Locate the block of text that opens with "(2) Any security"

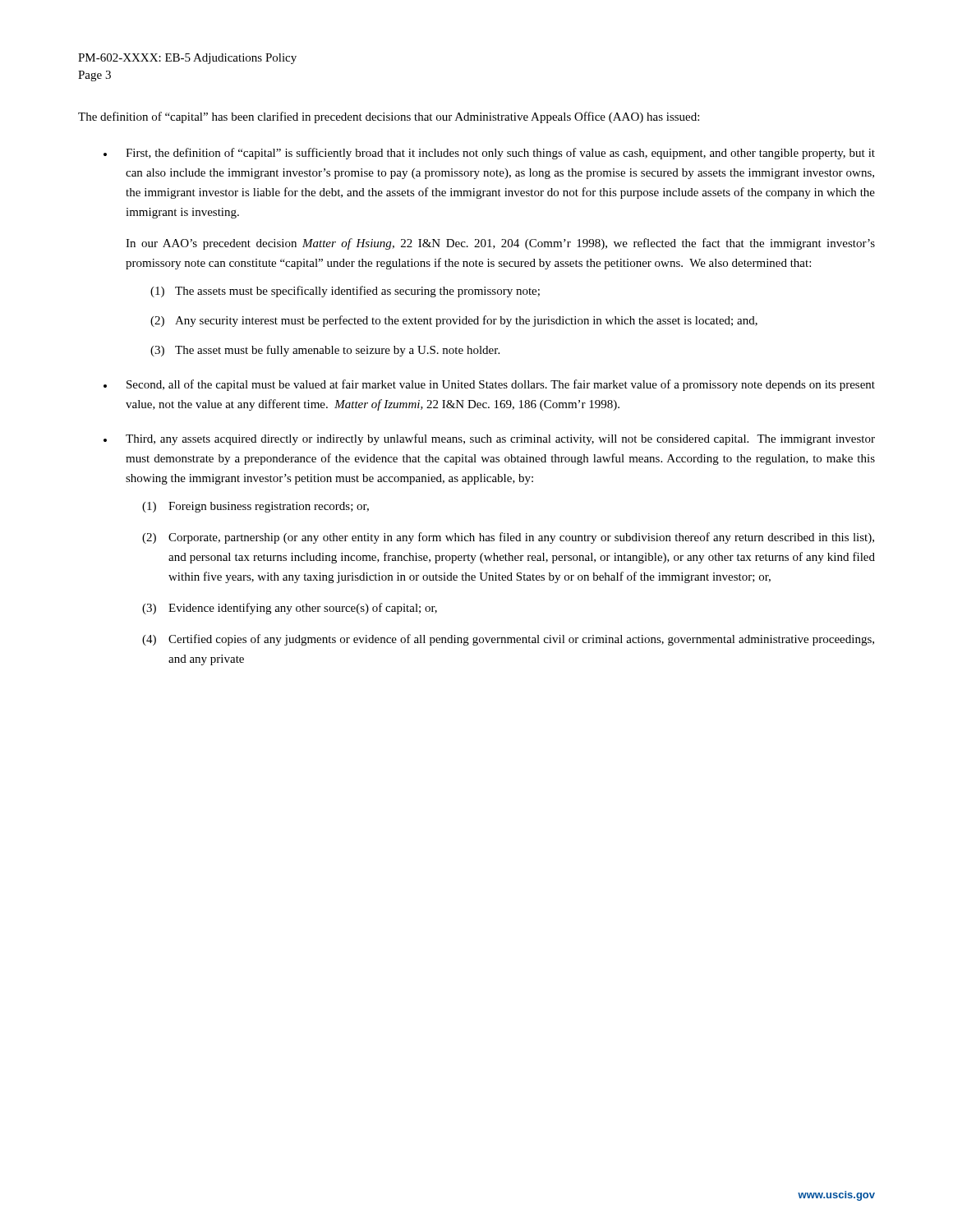(513, 320)
